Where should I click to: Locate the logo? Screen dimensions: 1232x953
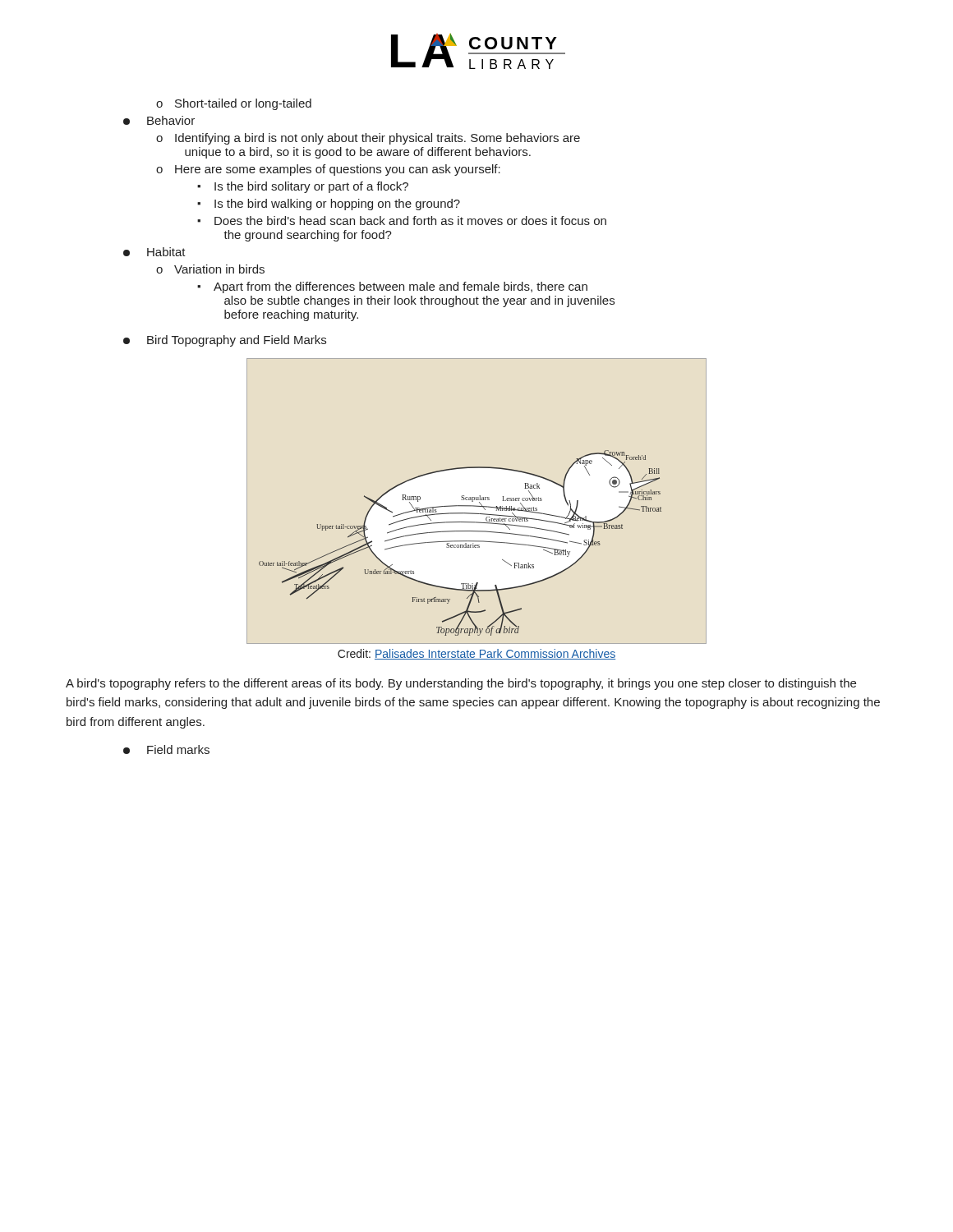(476, 48)
